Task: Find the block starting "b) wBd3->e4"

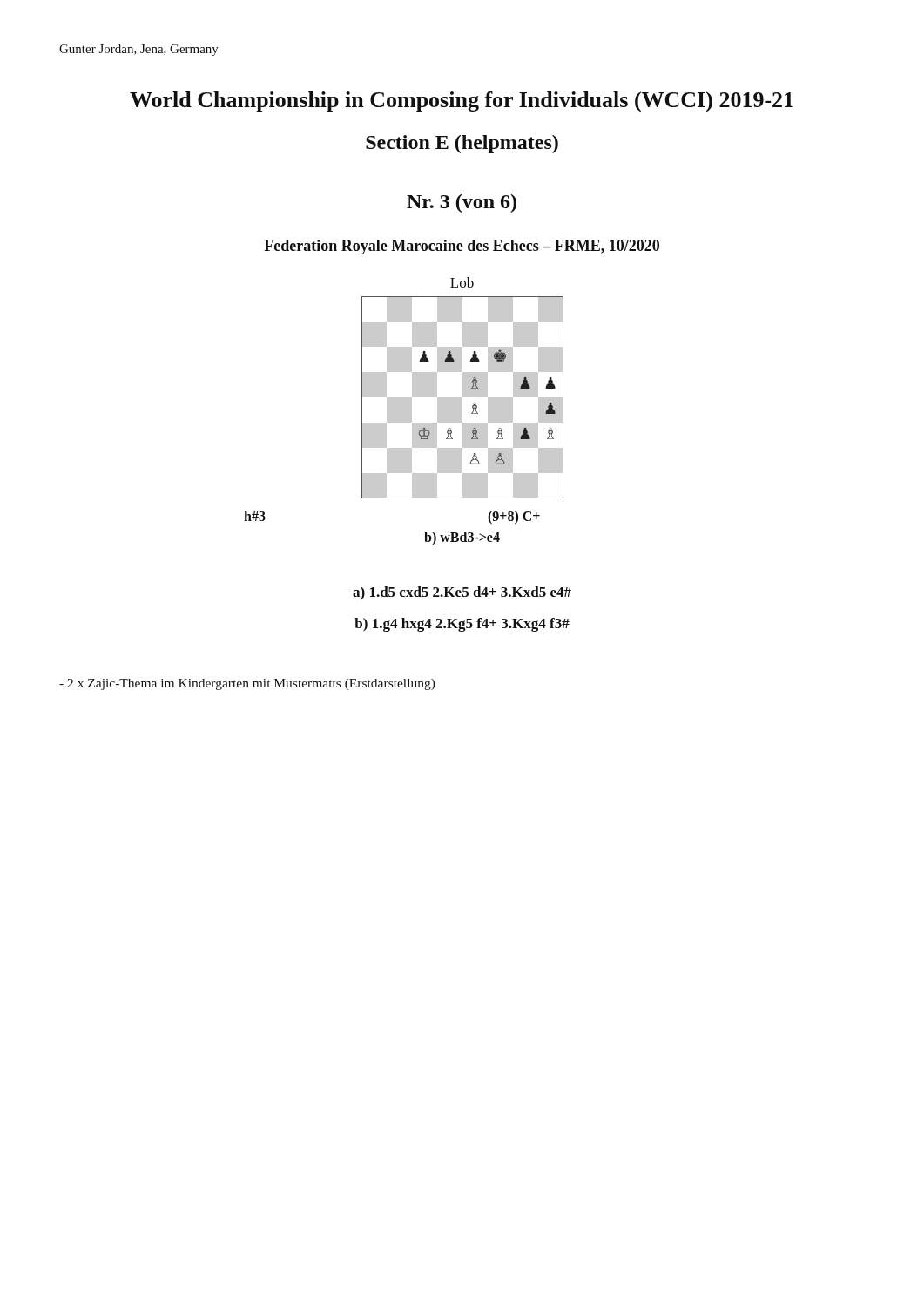Action: (x=462, y=537)
